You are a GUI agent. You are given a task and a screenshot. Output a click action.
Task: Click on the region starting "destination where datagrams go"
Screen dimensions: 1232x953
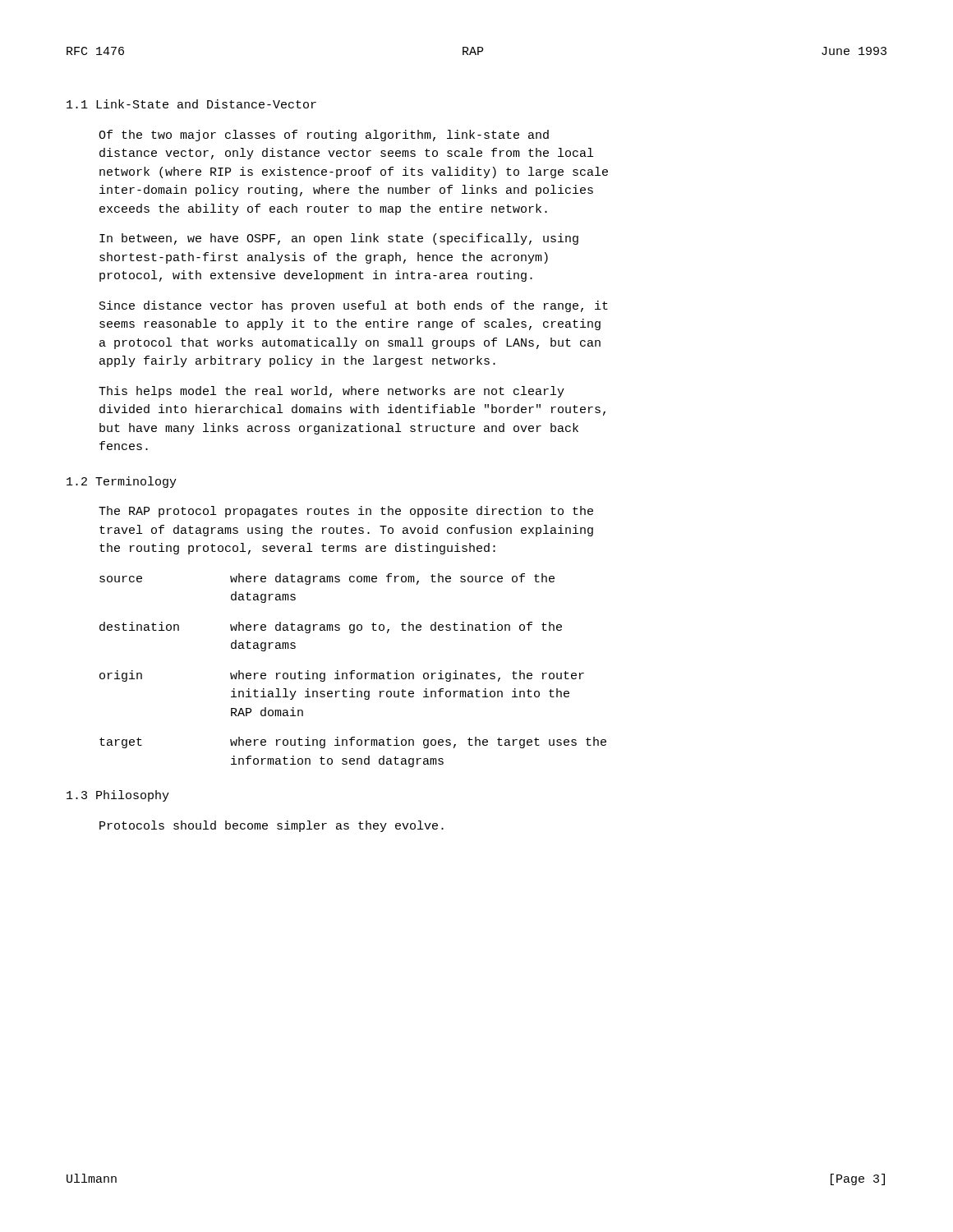coord(493,637)
